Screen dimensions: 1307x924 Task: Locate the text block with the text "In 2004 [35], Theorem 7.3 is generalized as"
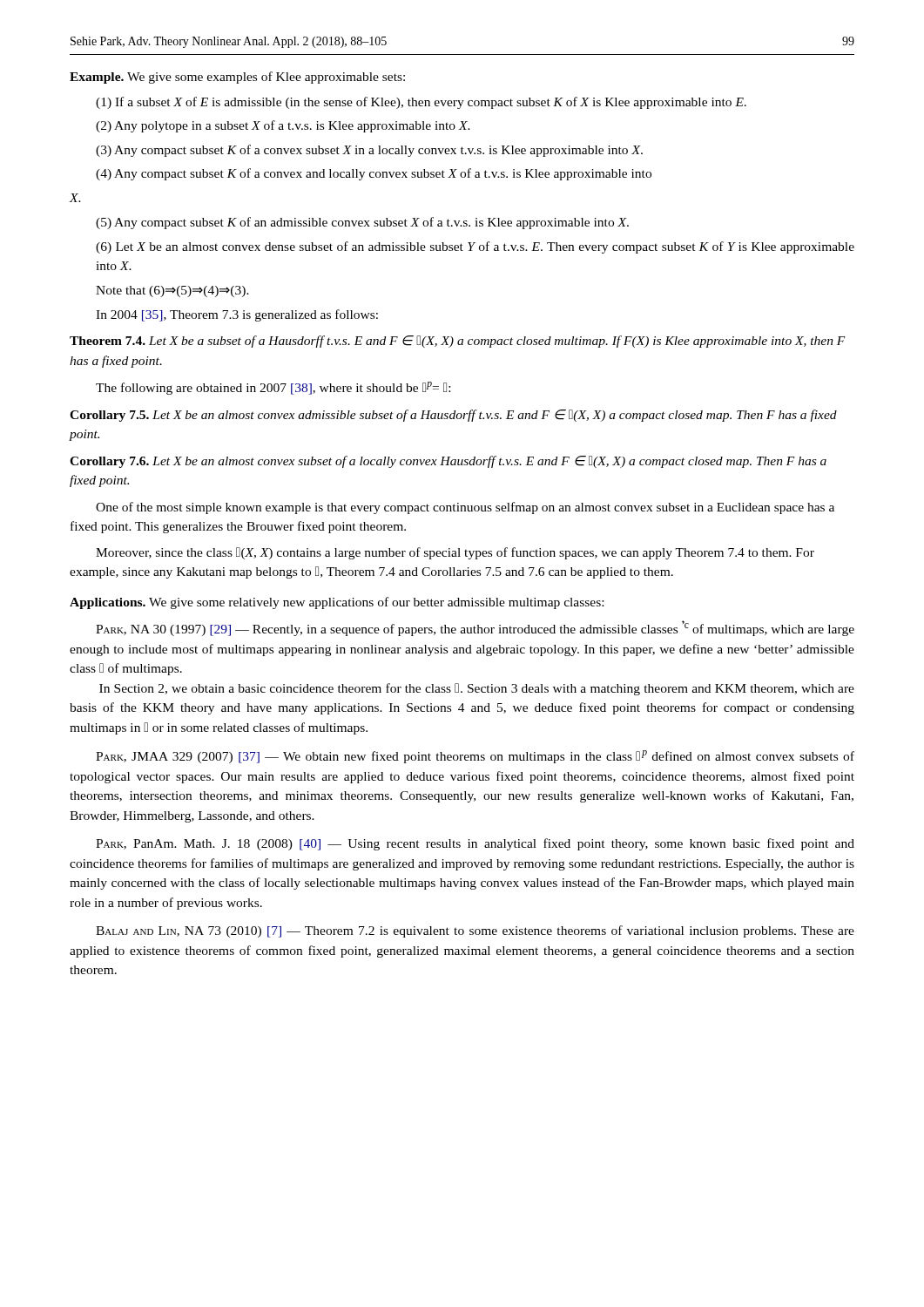tap(237, 314)
